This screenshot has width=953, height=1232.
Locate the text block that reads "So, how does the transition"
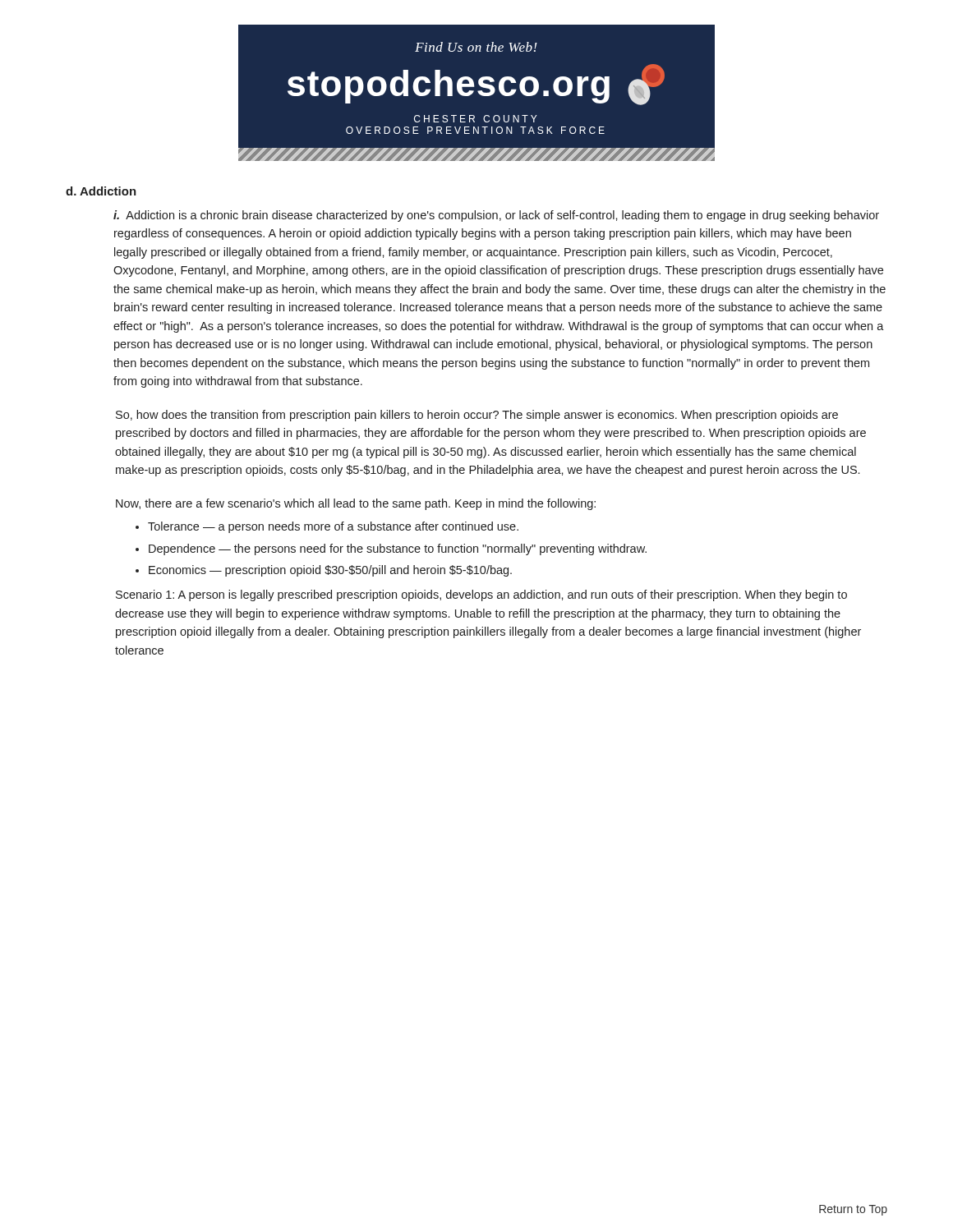tap(491, 442)
